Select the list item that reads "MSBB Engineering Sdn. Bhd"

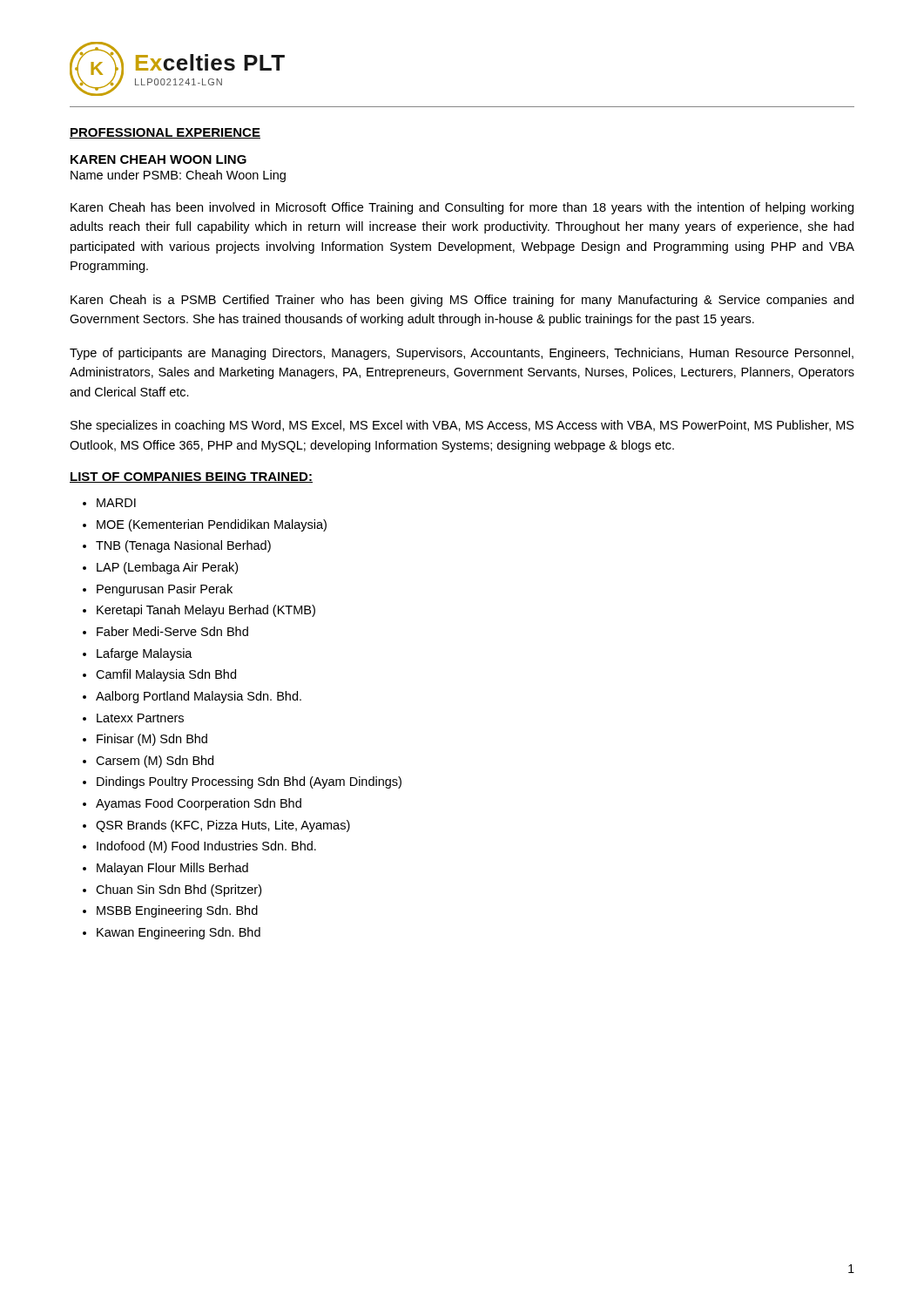point(177,911)
